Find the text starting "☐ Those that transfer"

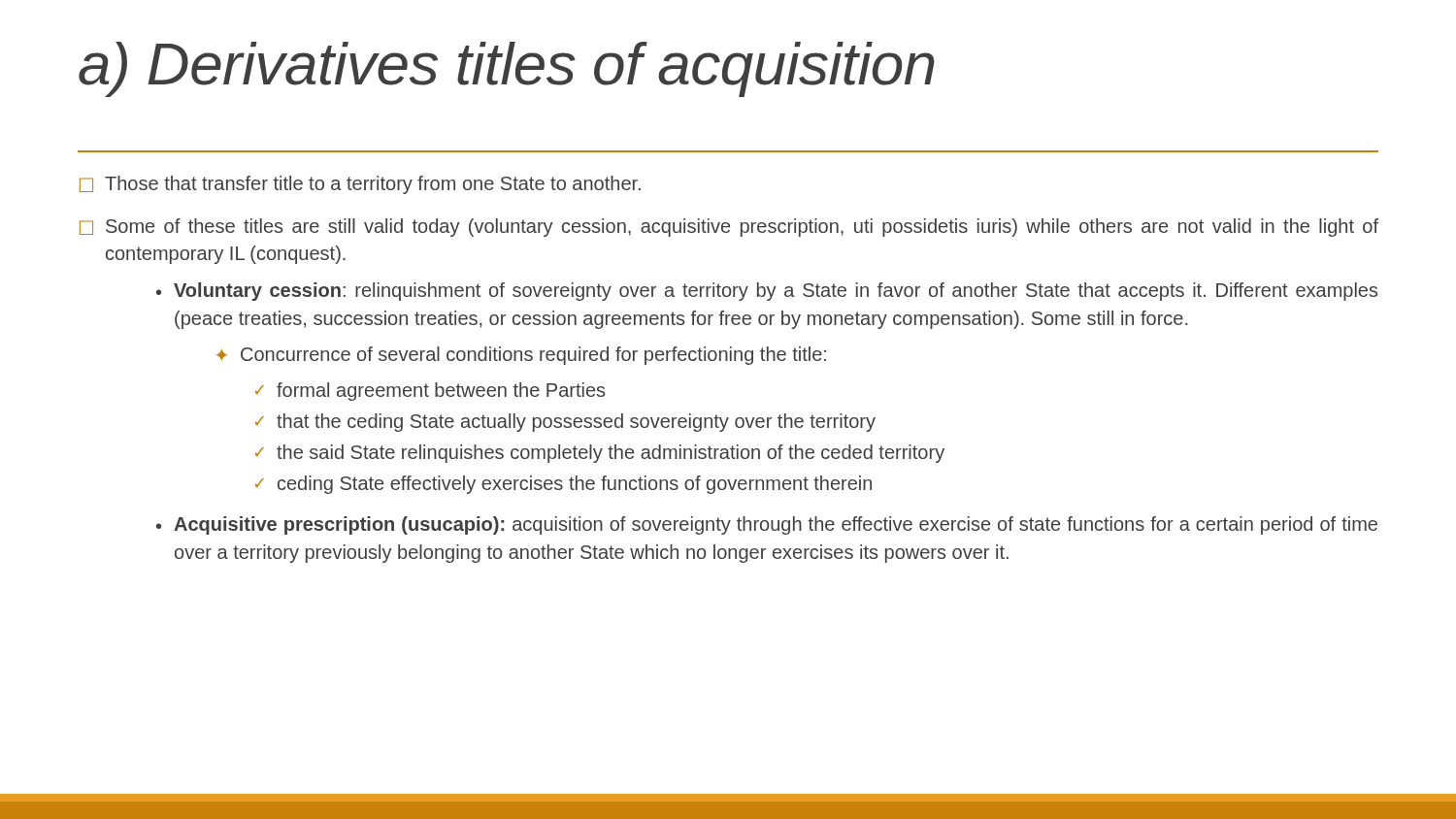pos(360,185)
